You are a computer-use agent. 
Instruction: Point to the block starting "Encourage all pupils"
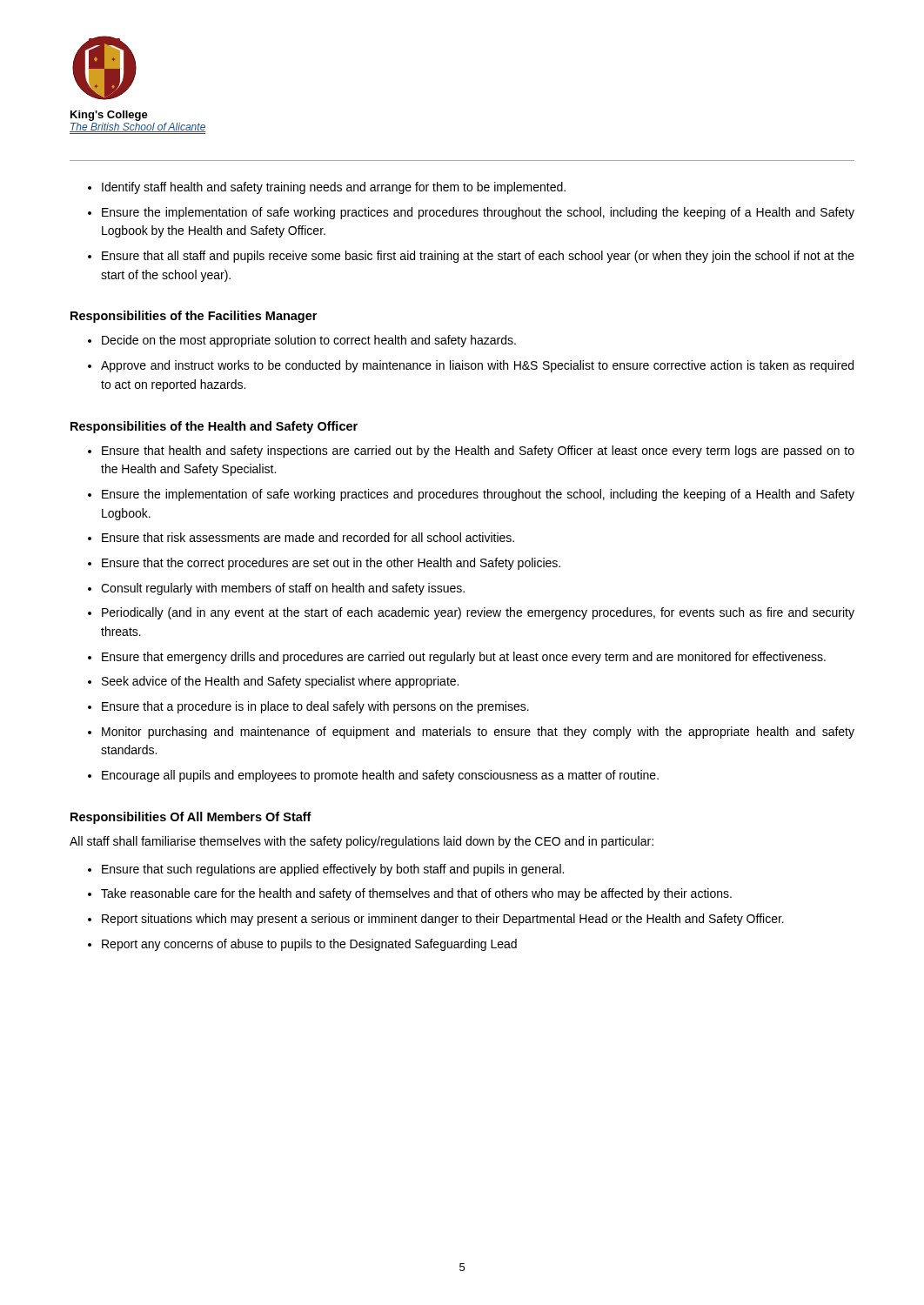point(380,775)
